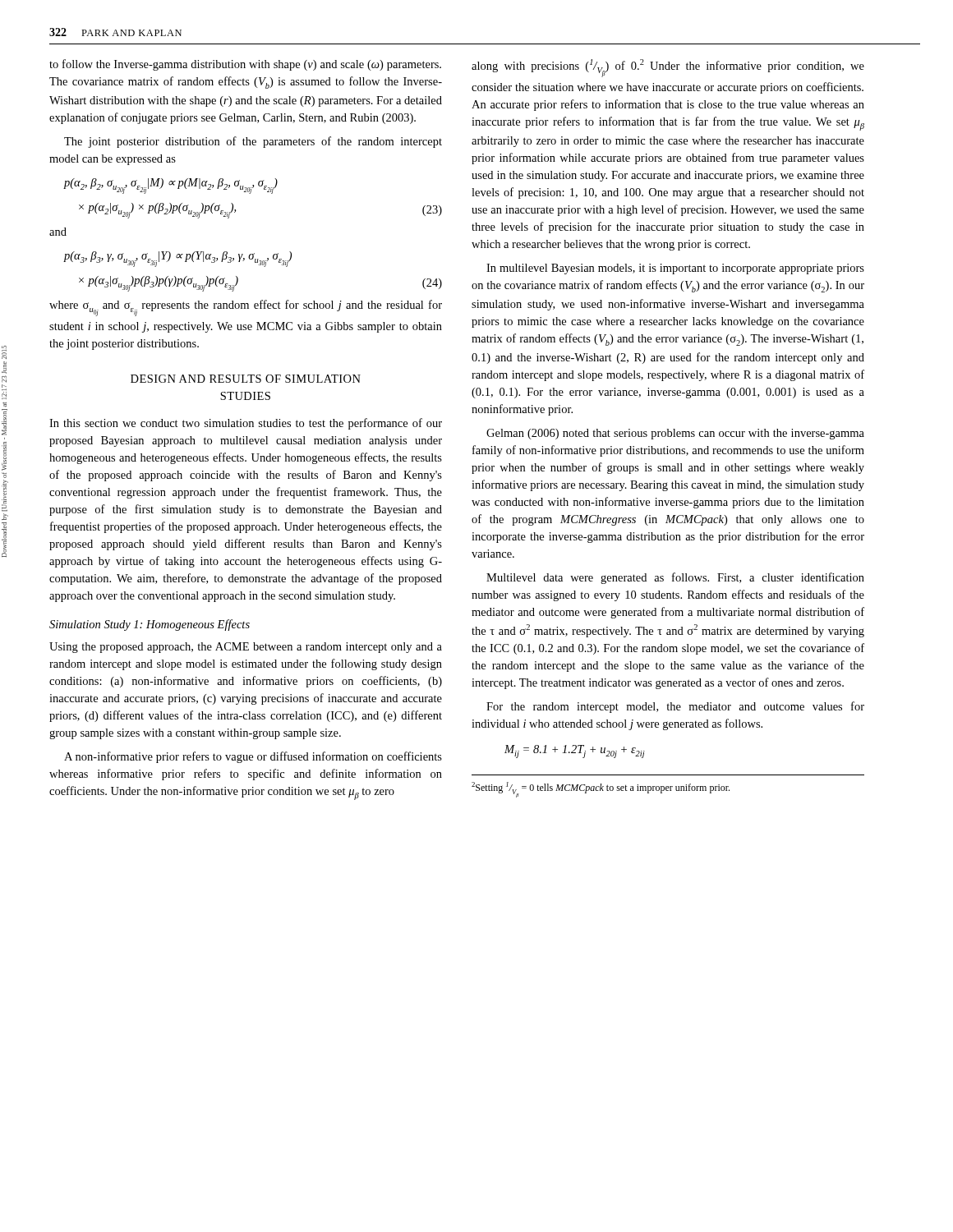Point to the text starting "where σu0j and"
Viewport: 953px width, 1232px height.
(x=246, y=324)
